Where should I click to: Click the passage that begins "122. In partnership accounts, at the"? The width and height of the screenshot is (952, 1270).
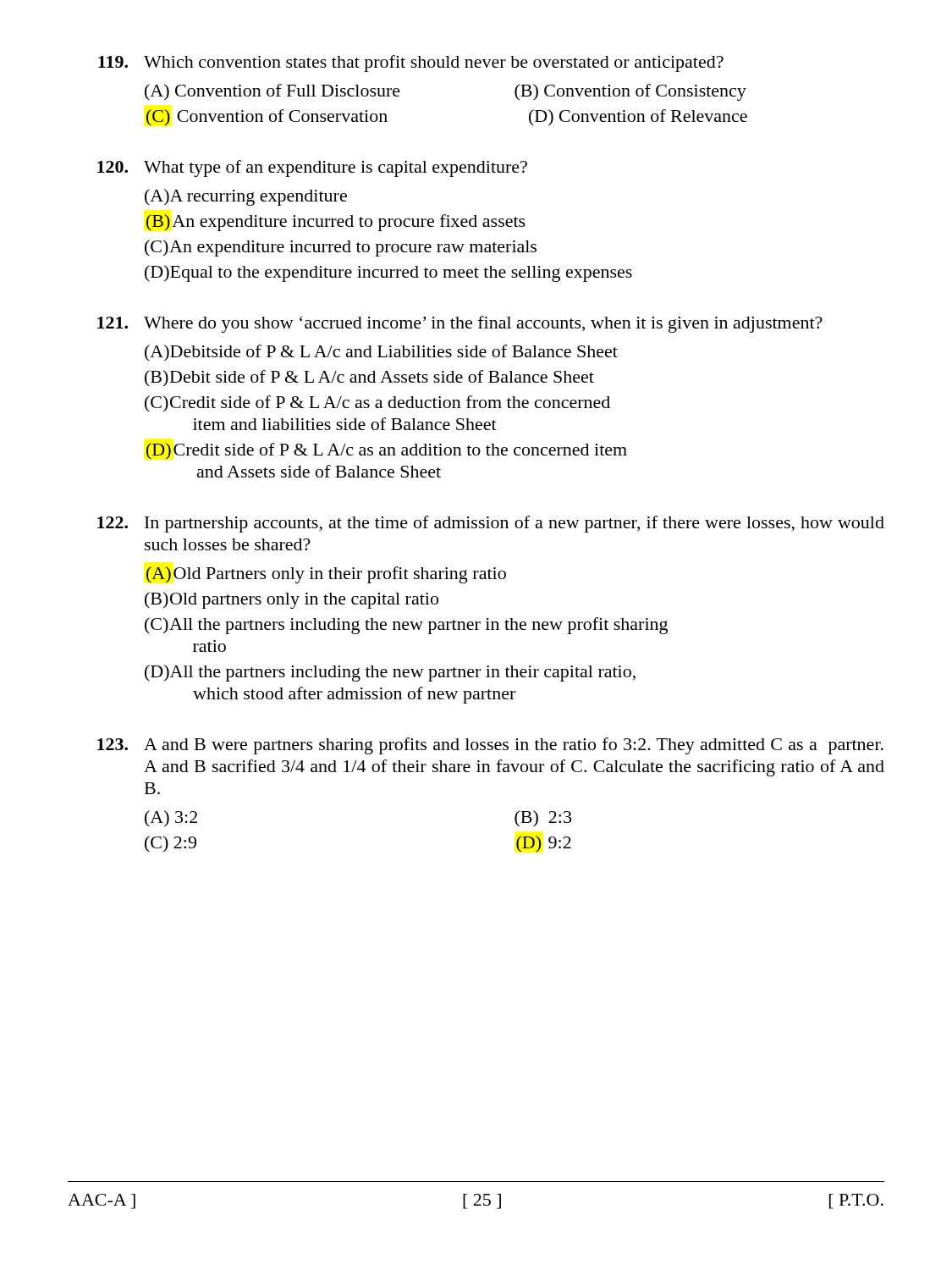pyautogui.click(x=476, y=610)
